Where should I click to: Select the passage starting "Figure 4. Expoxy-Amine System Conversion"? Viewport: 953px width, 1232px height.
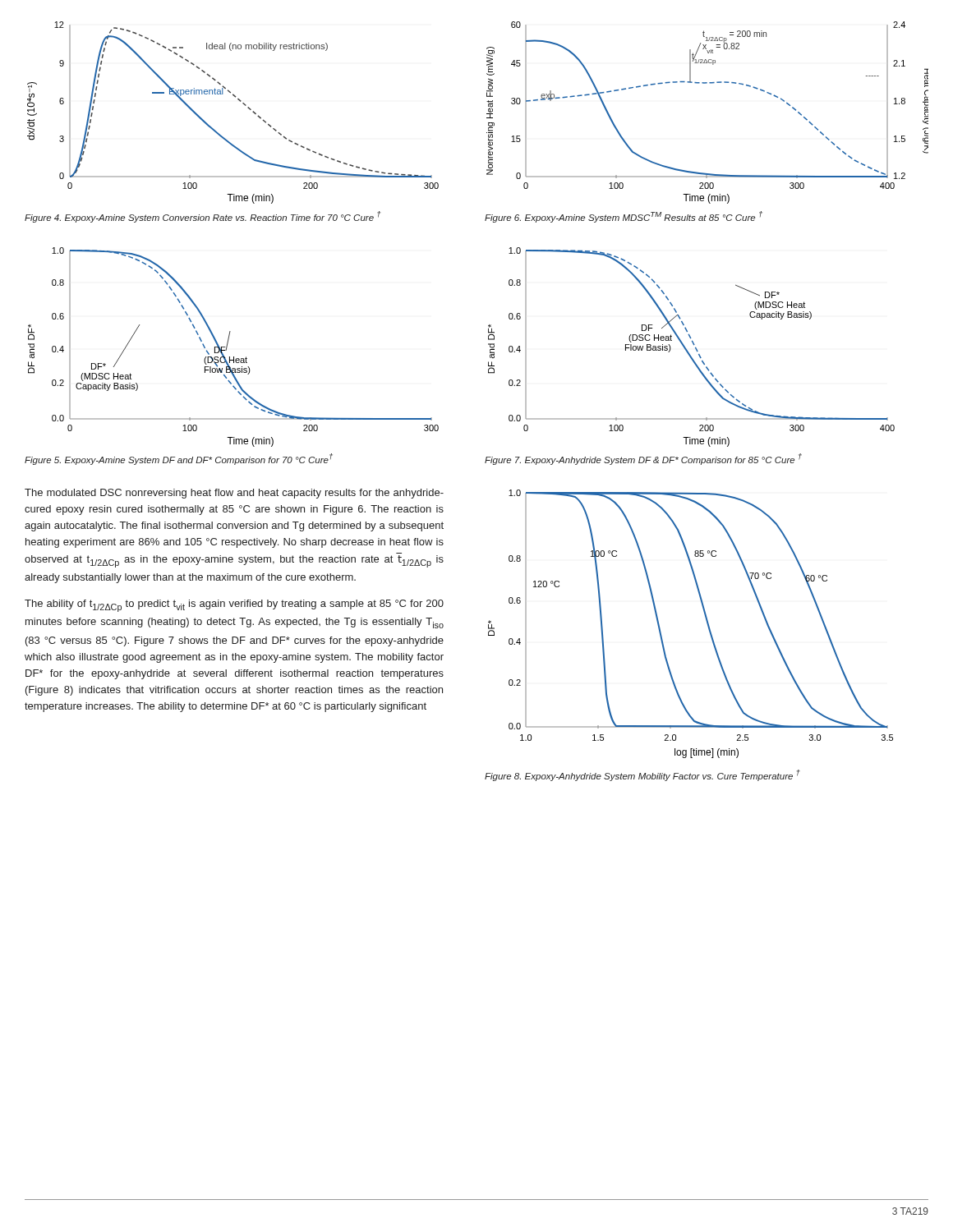coord(203,216)
